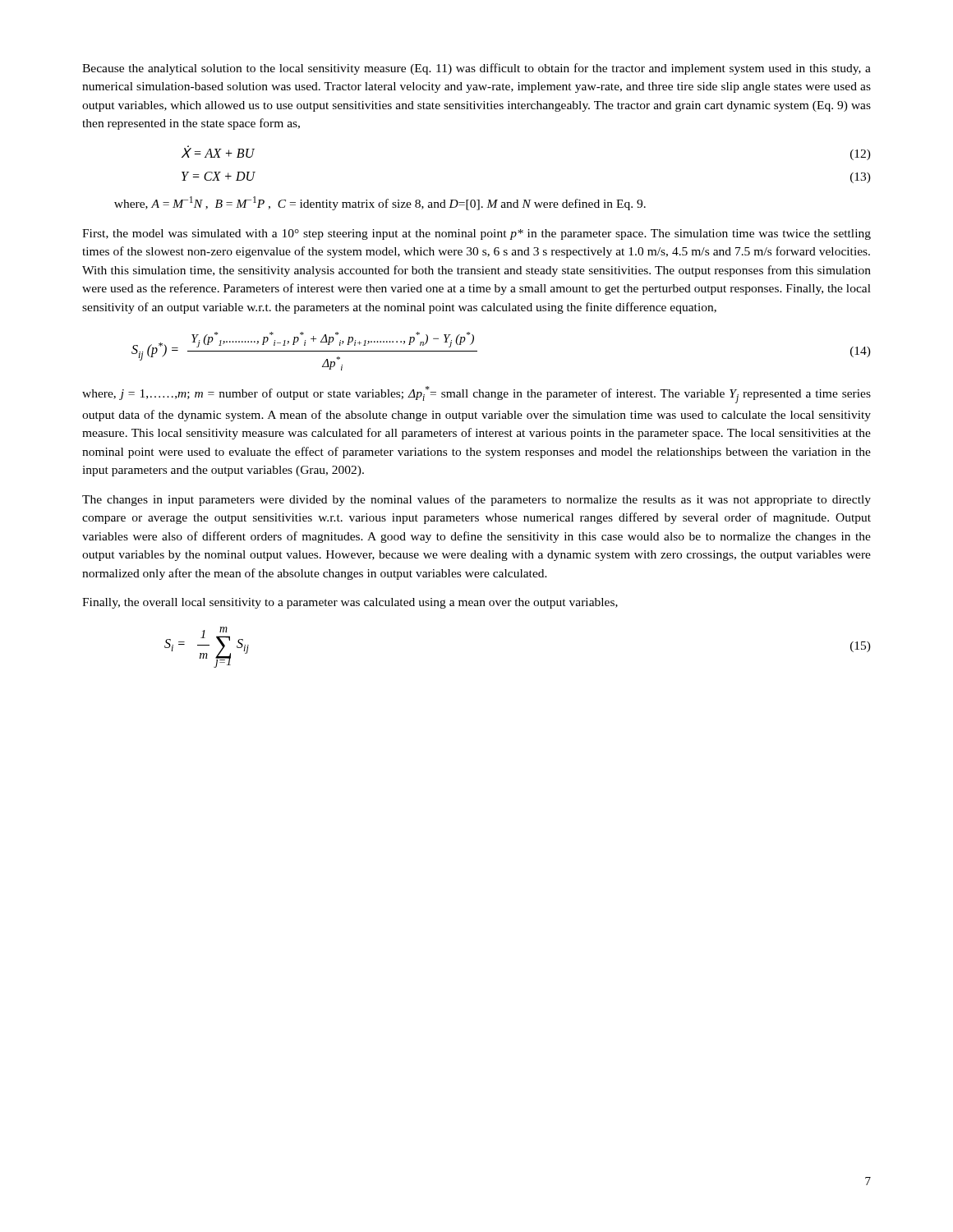
Task: Locate the text starting "Sij (p*) = Yj (p*1,.........., p*i−1,"
Action: 332,351
